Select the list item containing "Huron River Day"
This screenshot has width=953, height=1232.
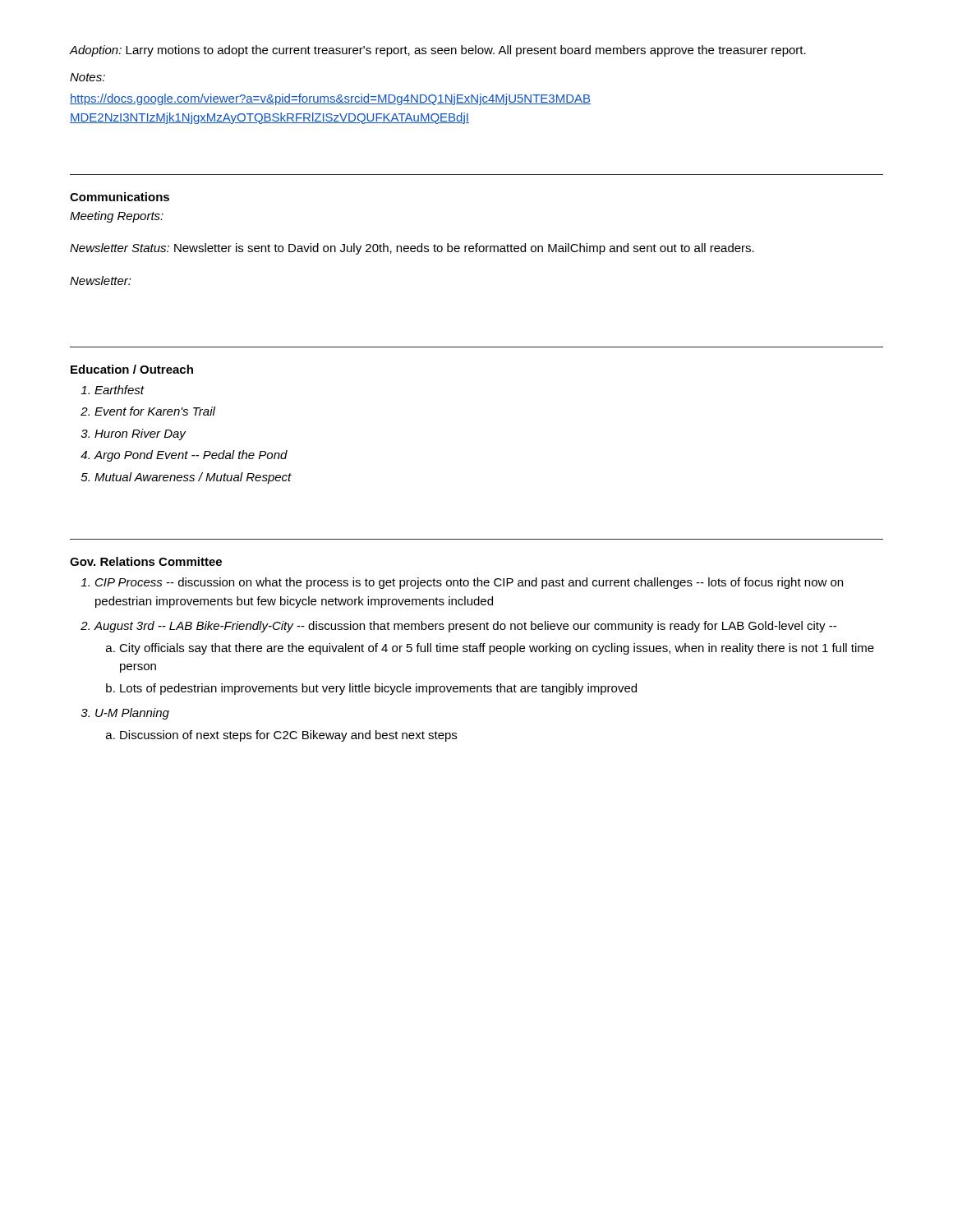pyautogui.click(x=140, y=433)
